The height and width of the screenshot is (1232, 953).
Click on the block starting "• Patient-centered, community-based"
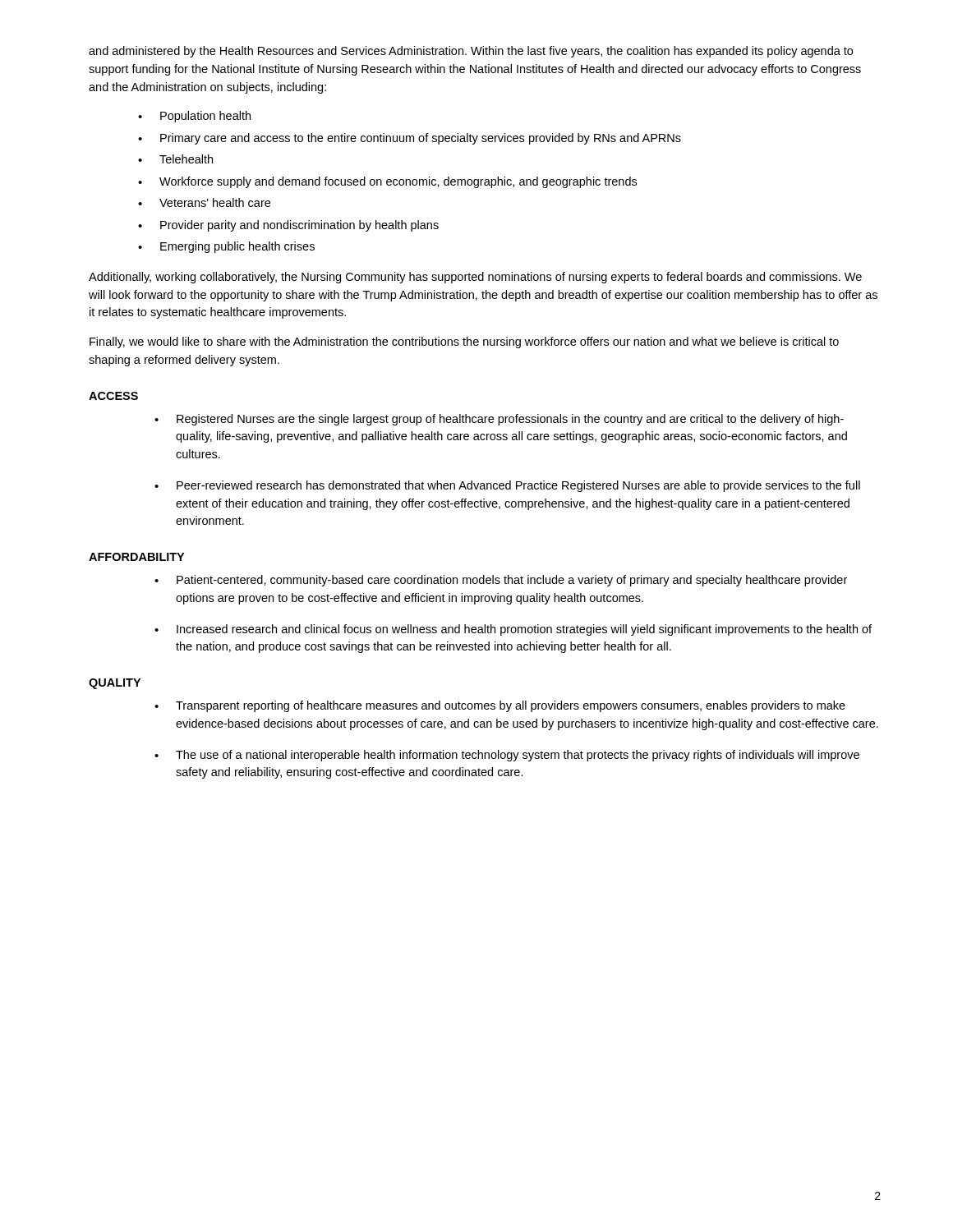click(x=518, y=590)
